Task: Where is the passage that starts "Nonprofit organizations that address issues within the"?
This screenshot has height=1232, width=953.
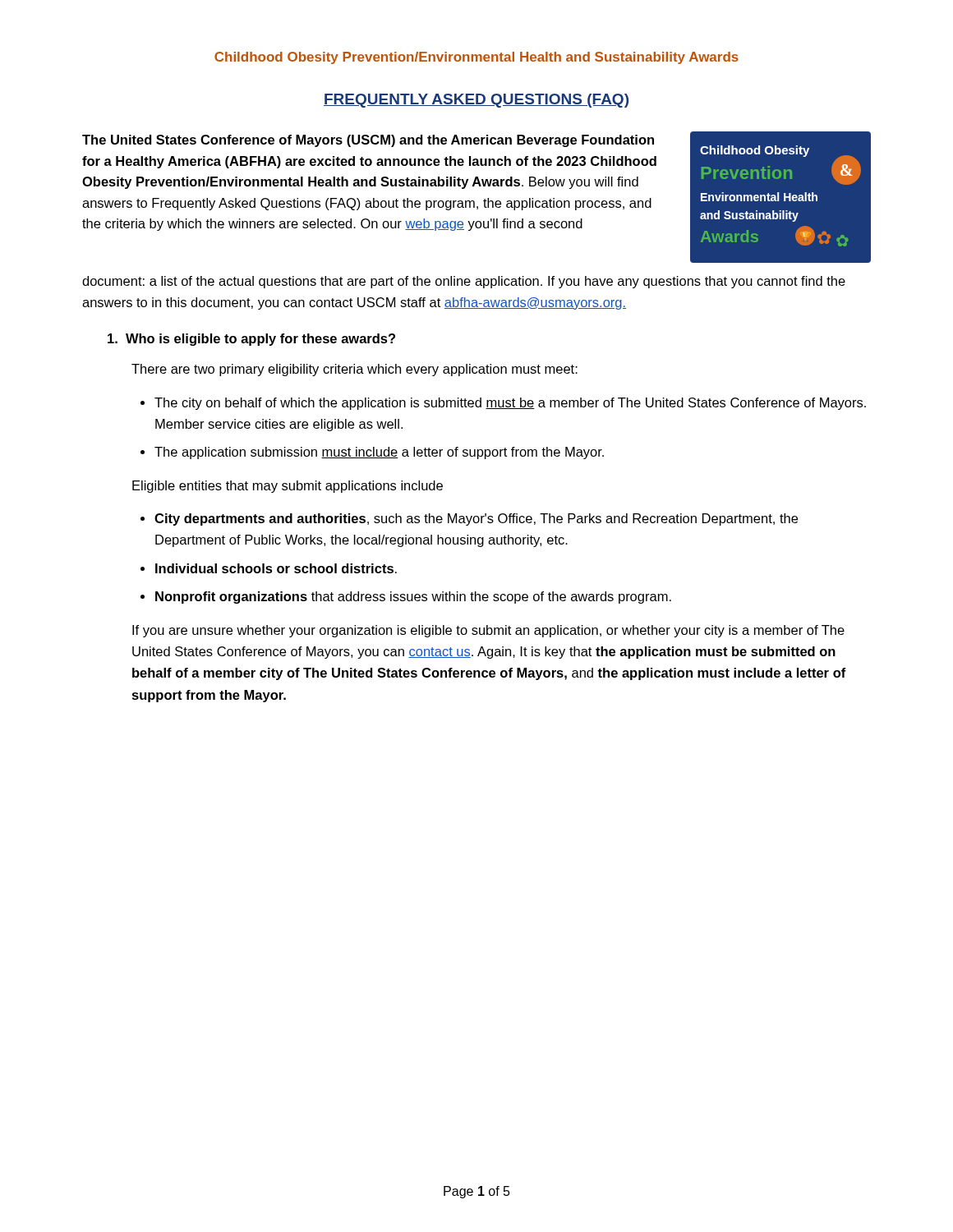Action: [413, 597]
